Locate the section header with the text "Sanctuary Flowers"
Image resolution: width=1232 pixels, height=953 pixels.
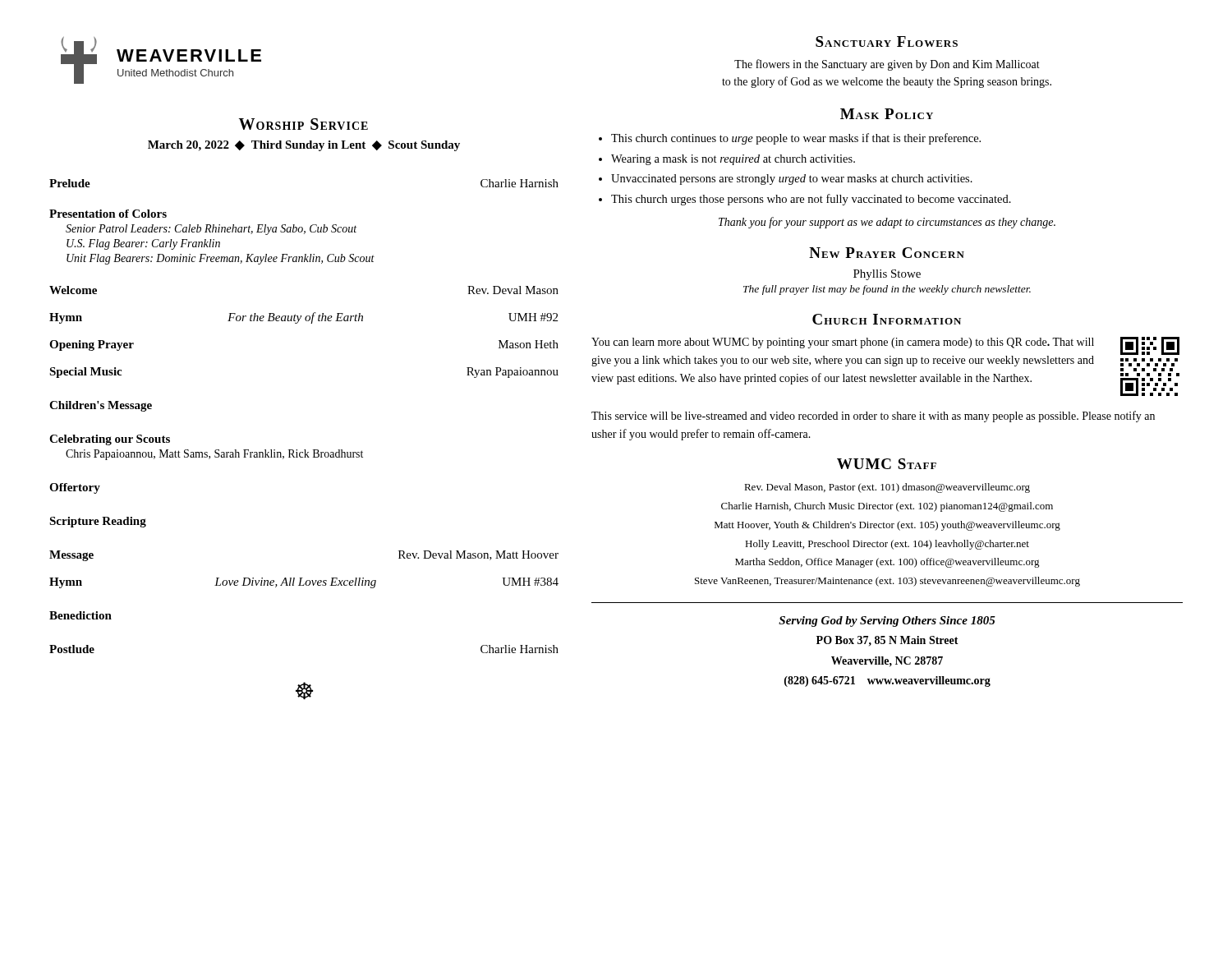[887, 42]
